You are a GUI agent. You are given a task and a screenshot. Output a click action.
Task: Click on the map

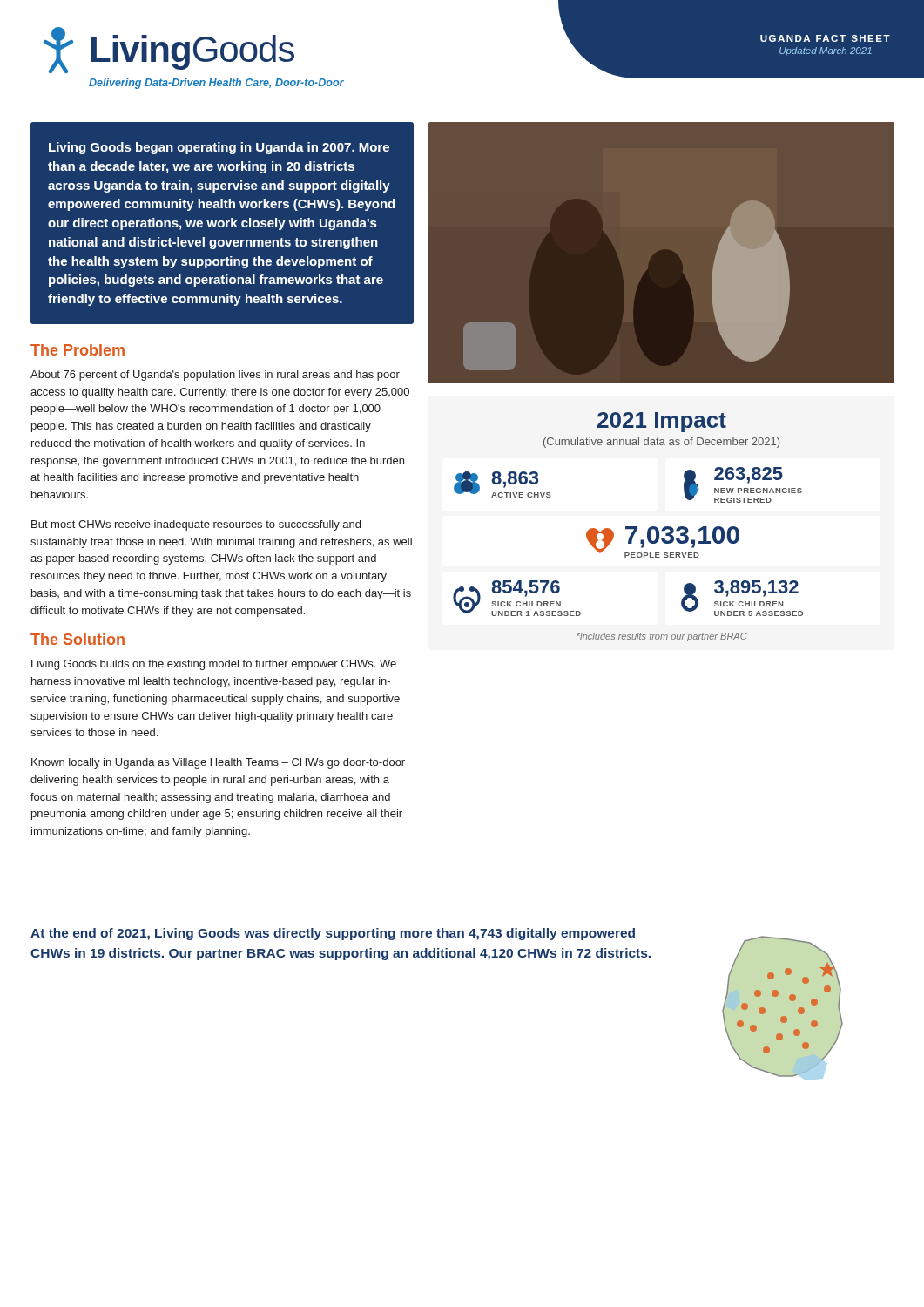click(788, 1013)
